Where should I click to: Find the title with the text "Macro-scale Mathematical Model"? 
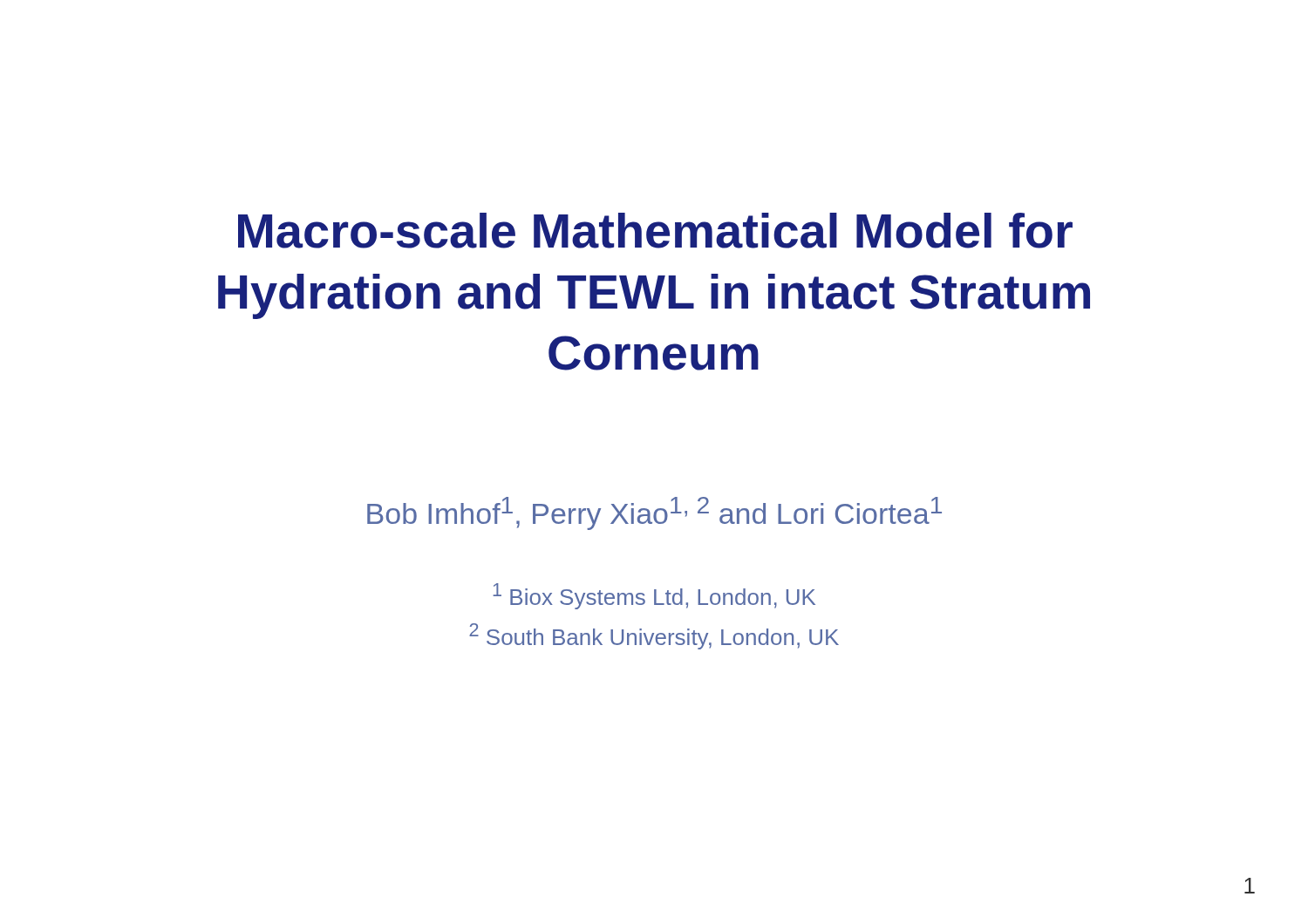(654, 292)
